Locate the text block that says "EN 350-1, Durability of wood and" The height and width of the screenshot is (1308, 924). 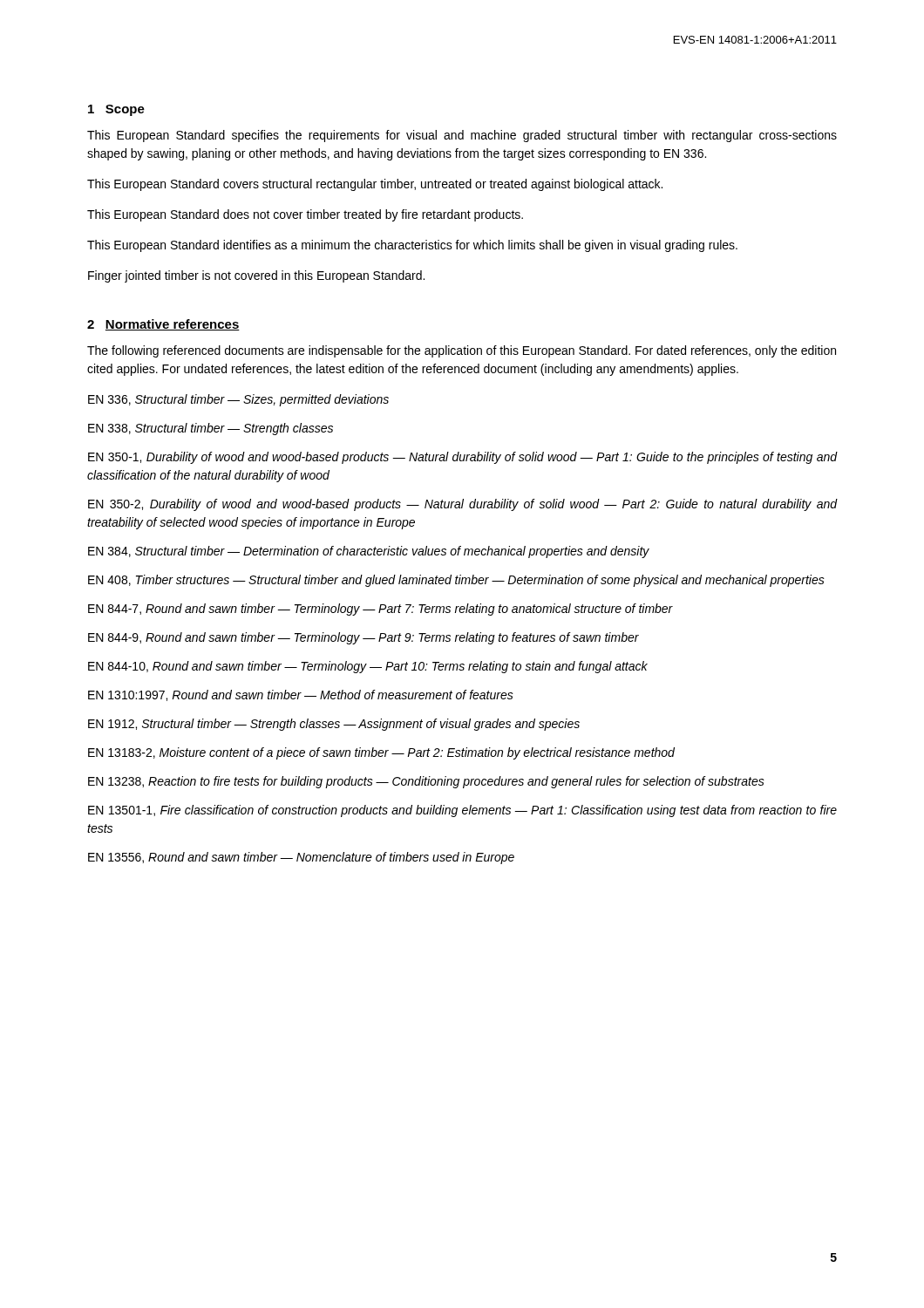(462, 466)
